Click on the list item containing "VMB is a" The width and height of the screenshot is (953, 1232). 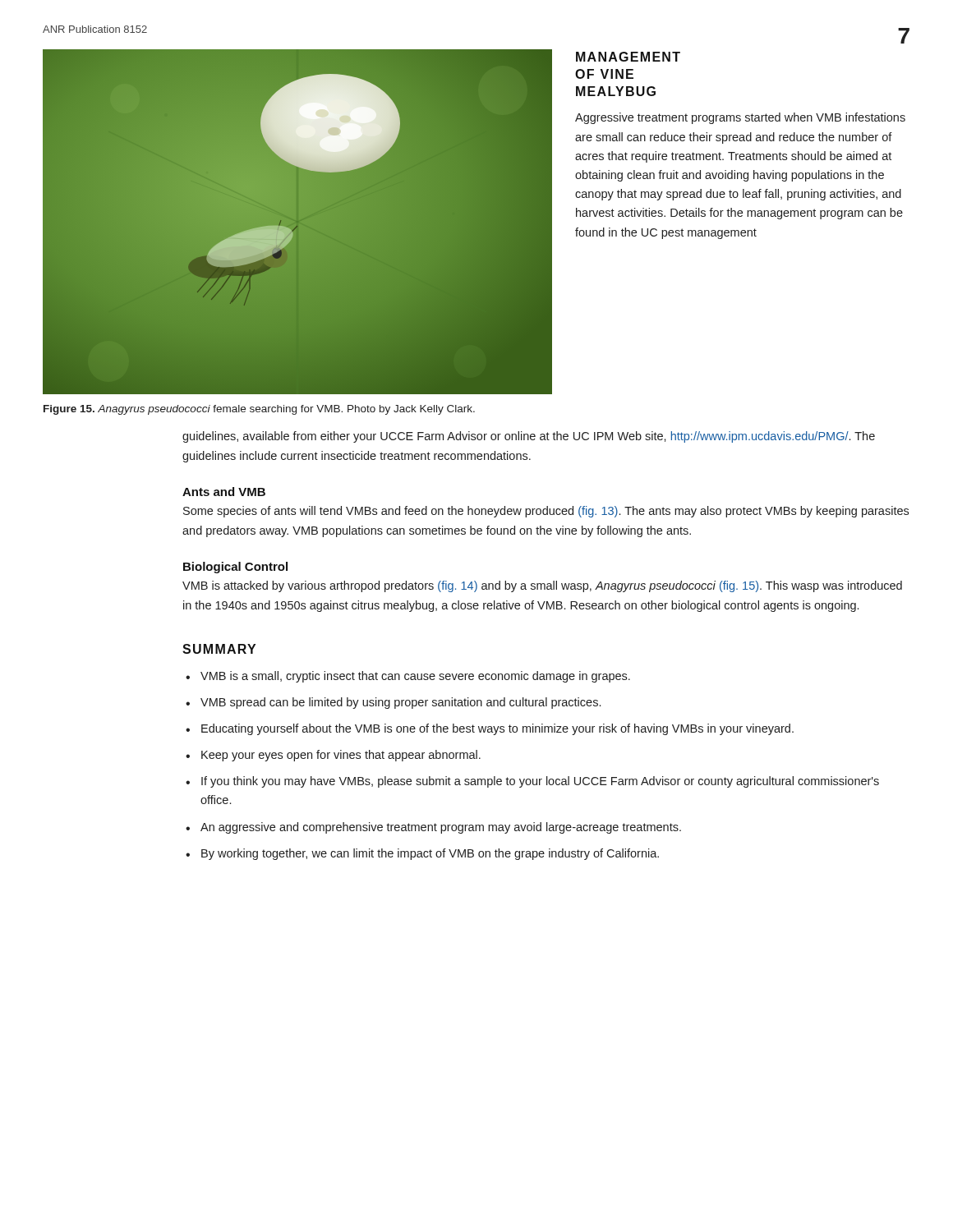pyautogui.click(x=416, y=676)
